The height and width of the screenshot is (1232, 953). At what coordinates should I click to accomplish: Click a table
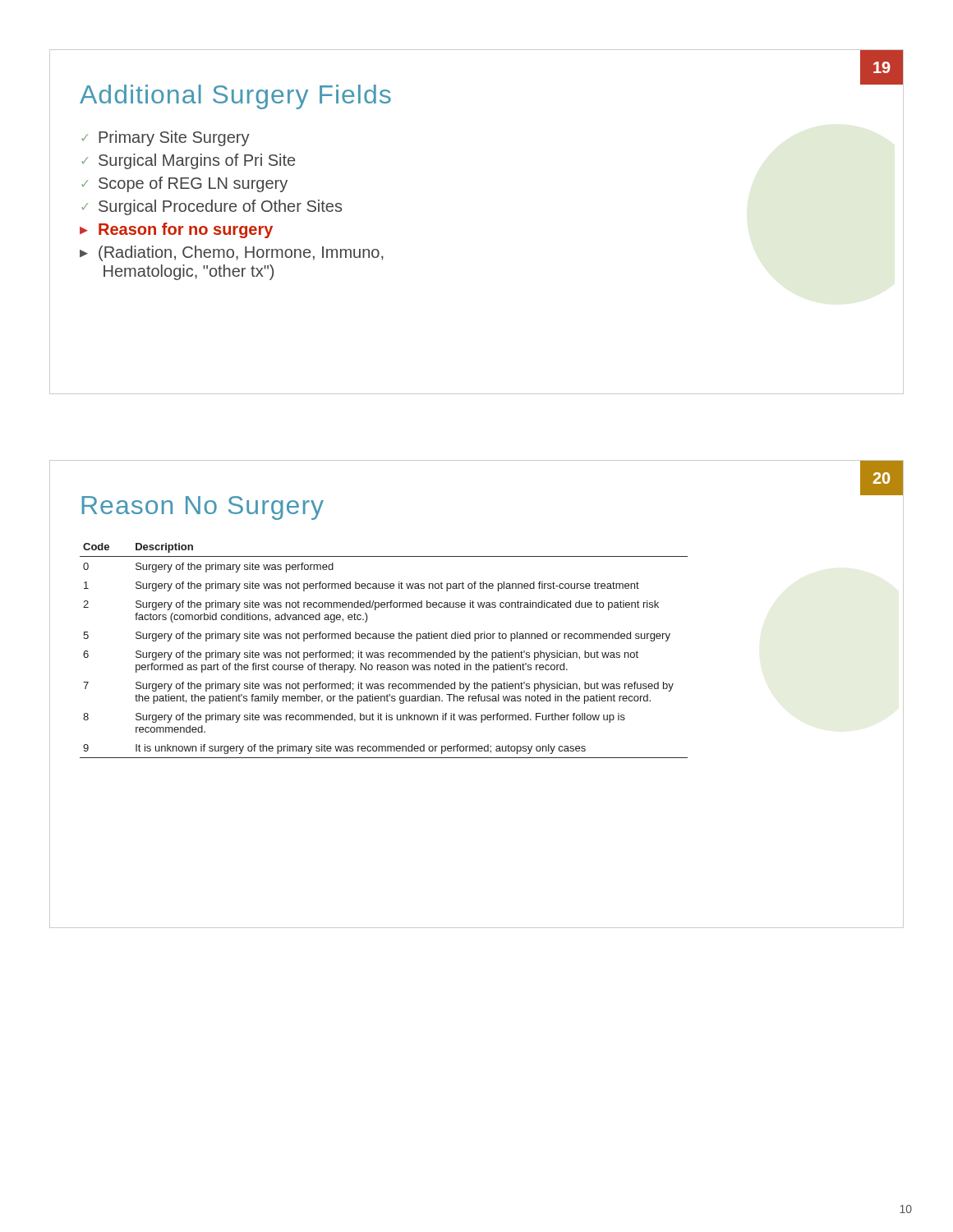point(389,648)
